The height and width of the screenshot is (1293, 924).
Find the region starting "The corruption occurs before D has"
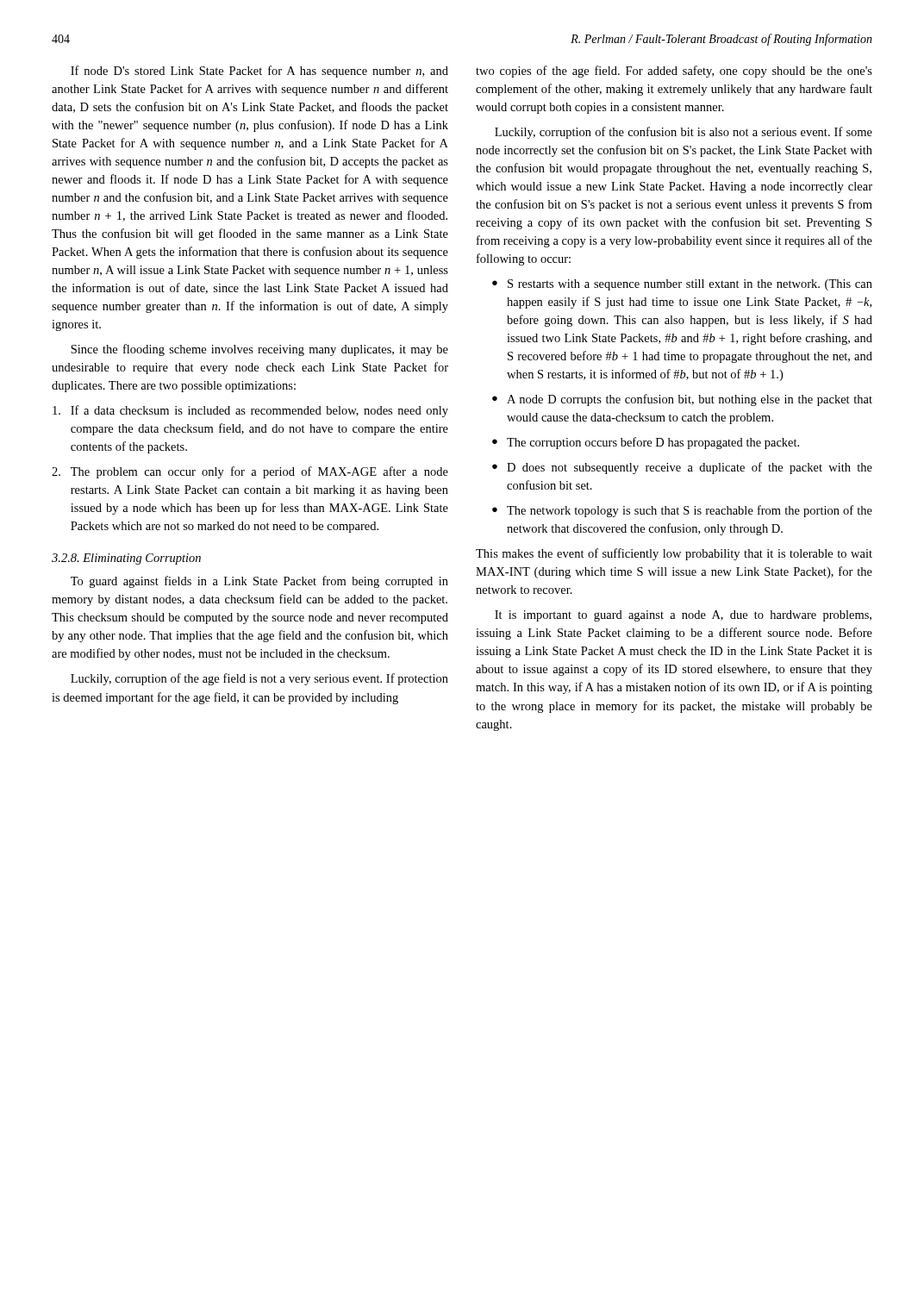click(x=653, y=442)
